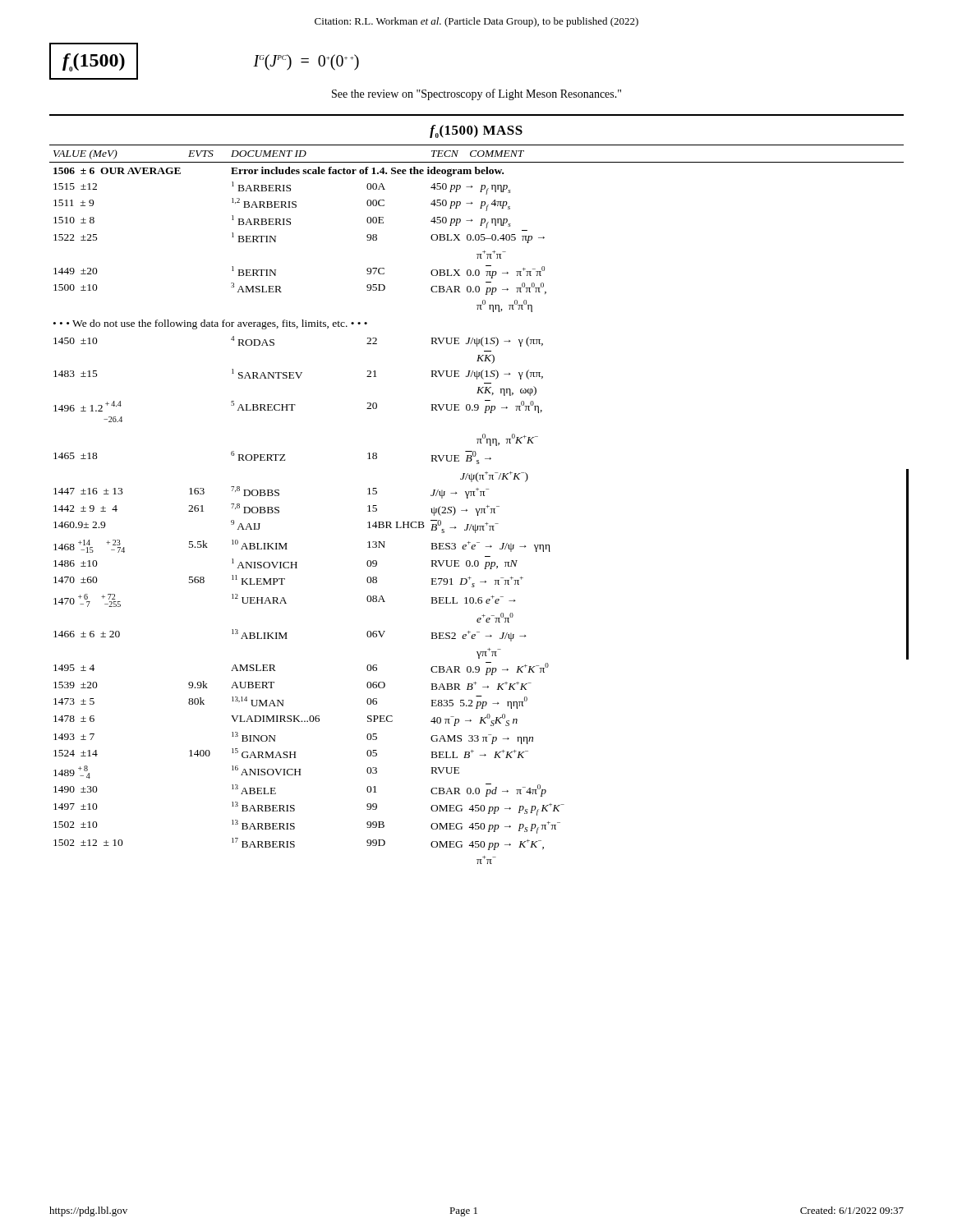
Task: Select a section header
Action: pos(476,131)
